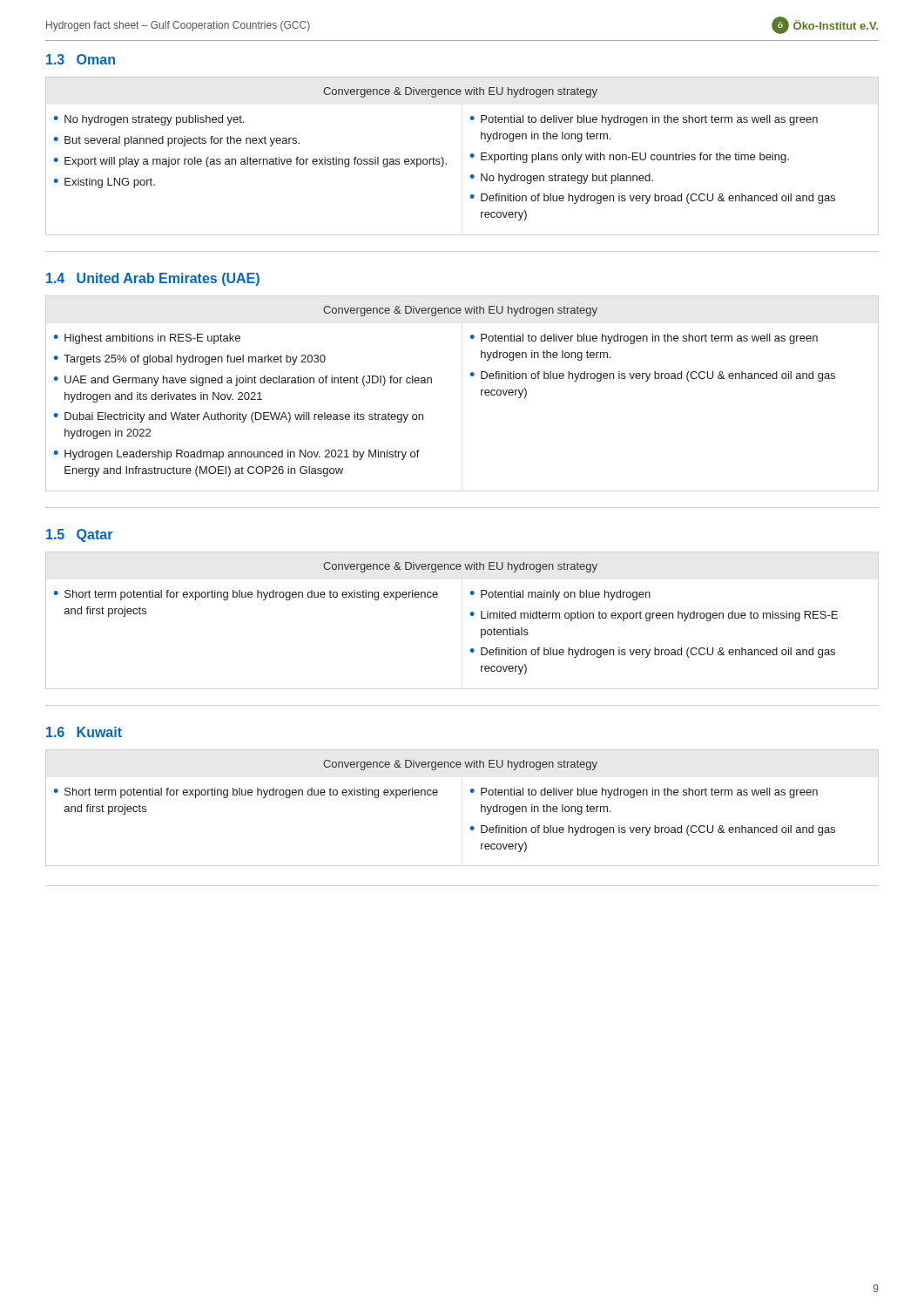
Task: Locate the table with the text "• No hydrogen strategy published"
Action: coord(462,156)
